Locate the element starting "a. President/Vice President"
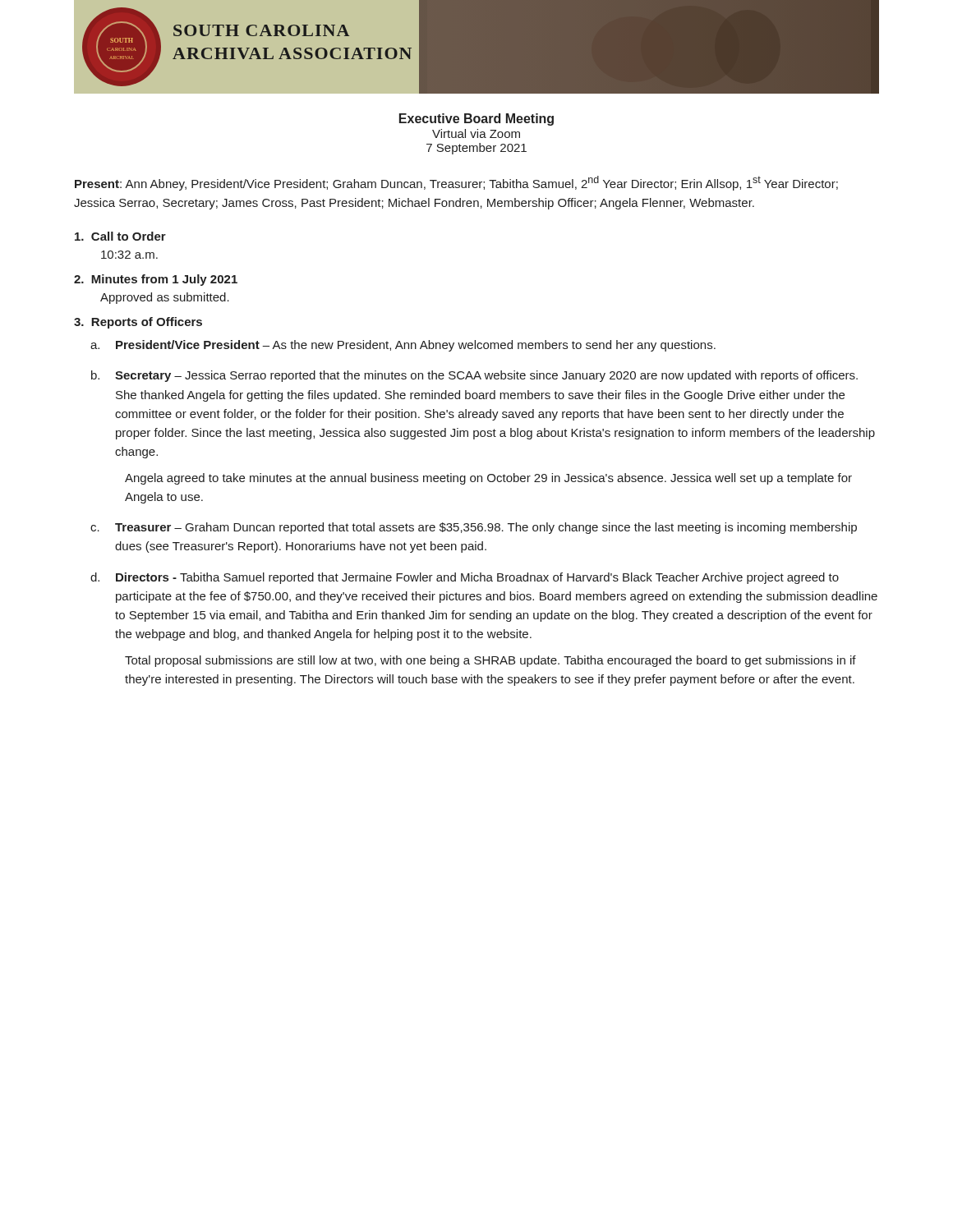Image resolution: width=953 pixels, height=1232 pixels. (x=485, y=345)
